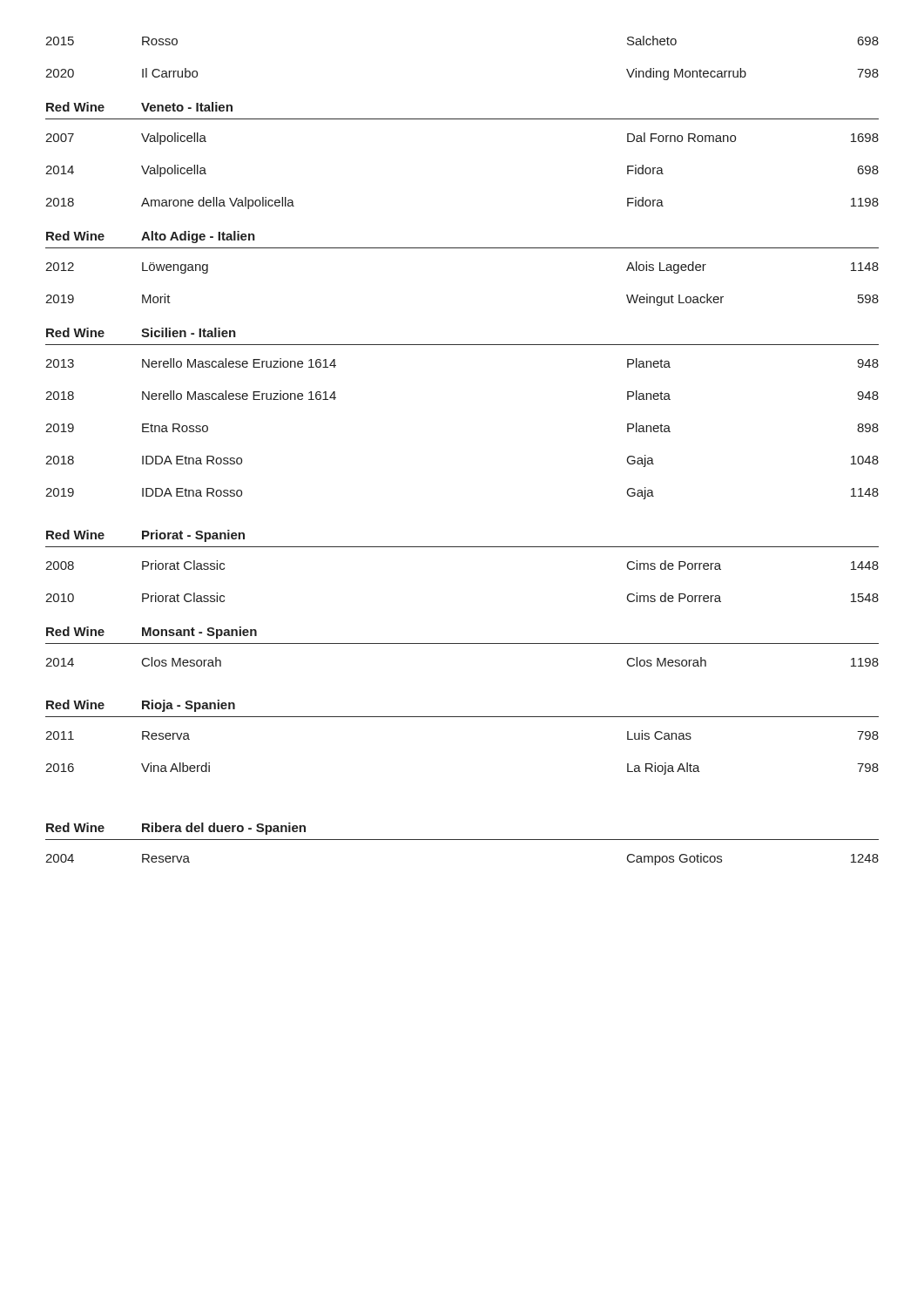Click on the region starting "2004 Reserva Campos Goticos"
Viewport: 924px width, 1307px height.
pos(58,859)
